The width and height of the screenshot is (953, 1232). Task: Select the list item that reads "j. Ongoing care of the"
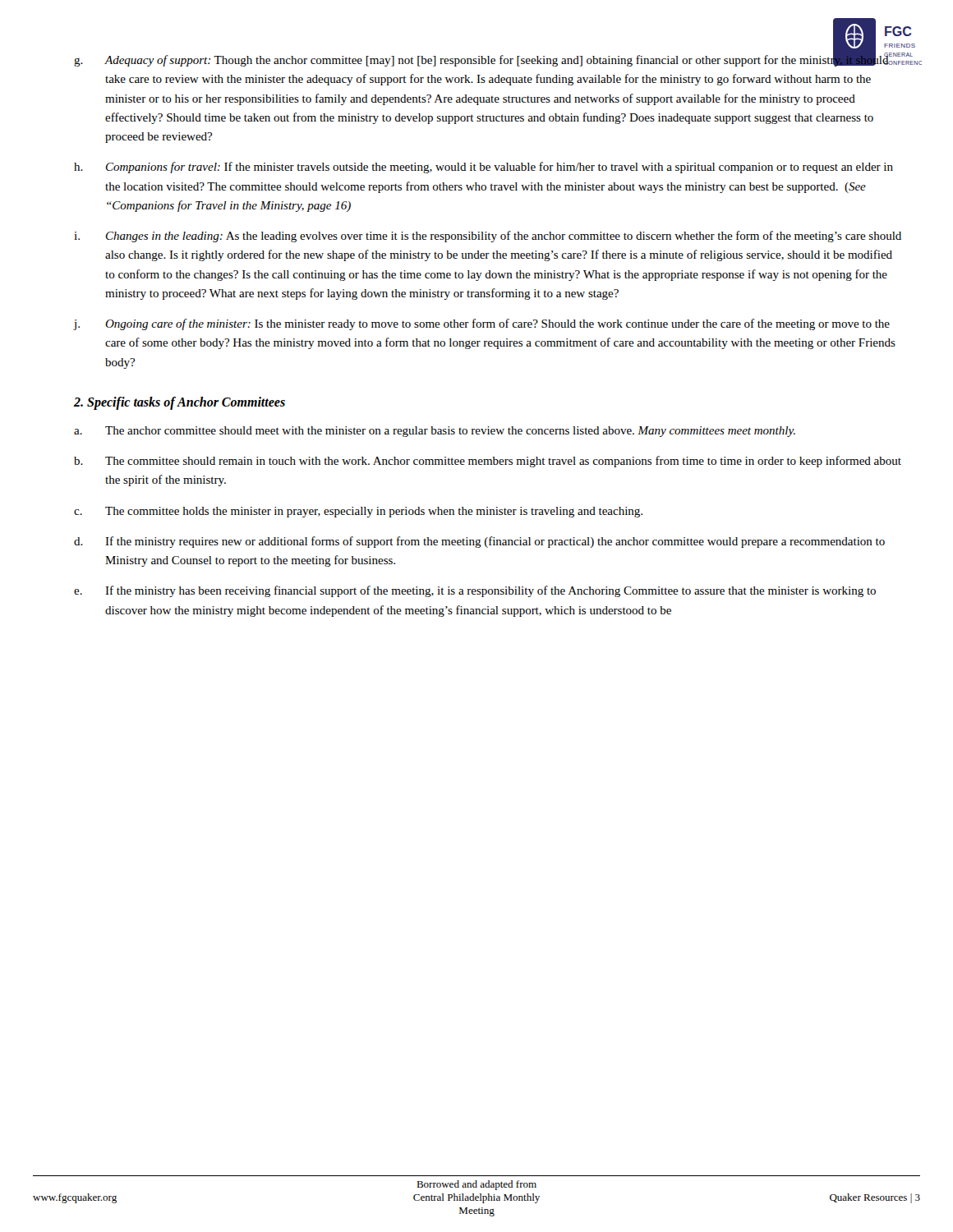[x=489, y=343]
